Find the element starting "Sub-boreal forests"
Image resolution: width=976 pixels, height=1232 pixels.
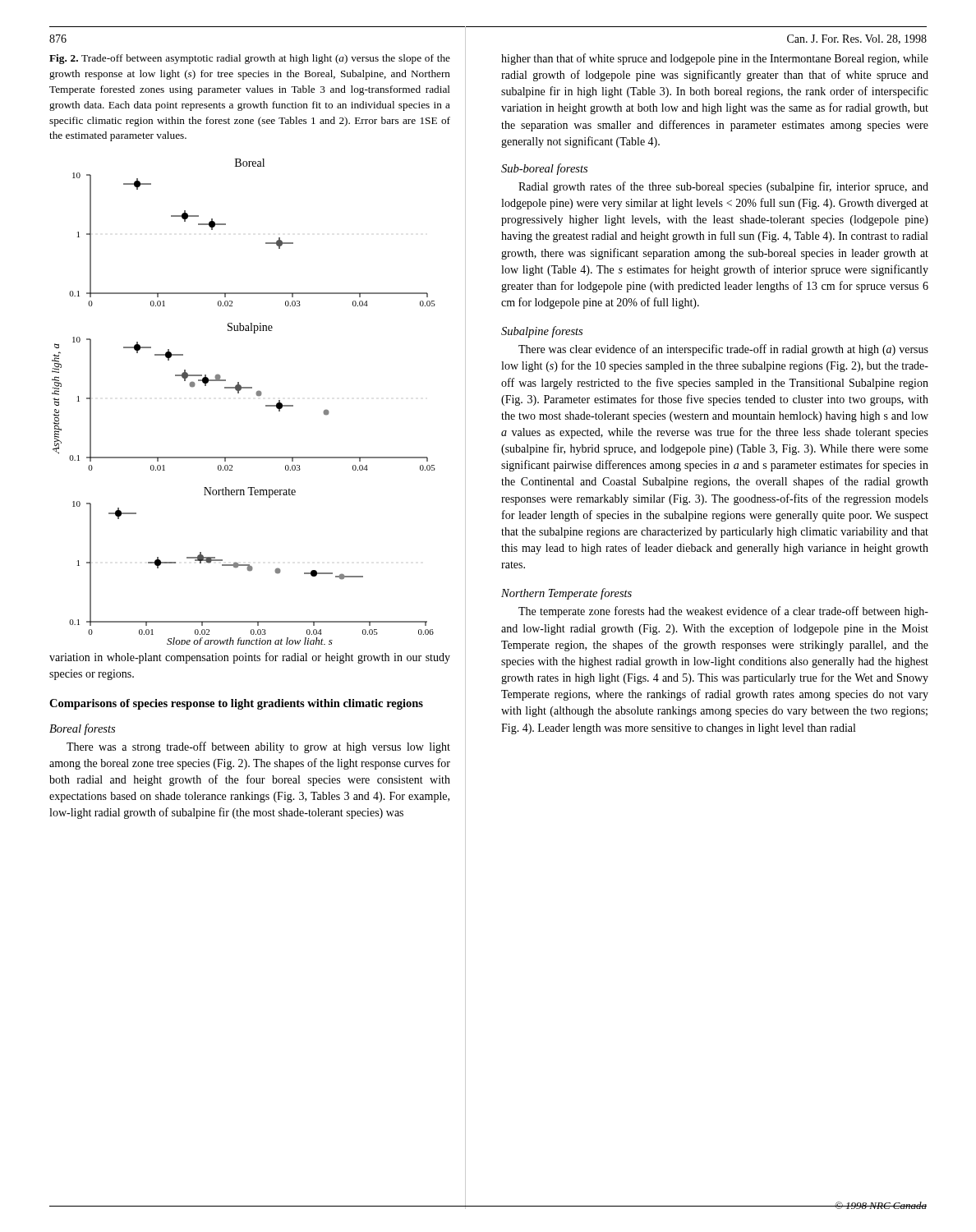tap(545, 168)
